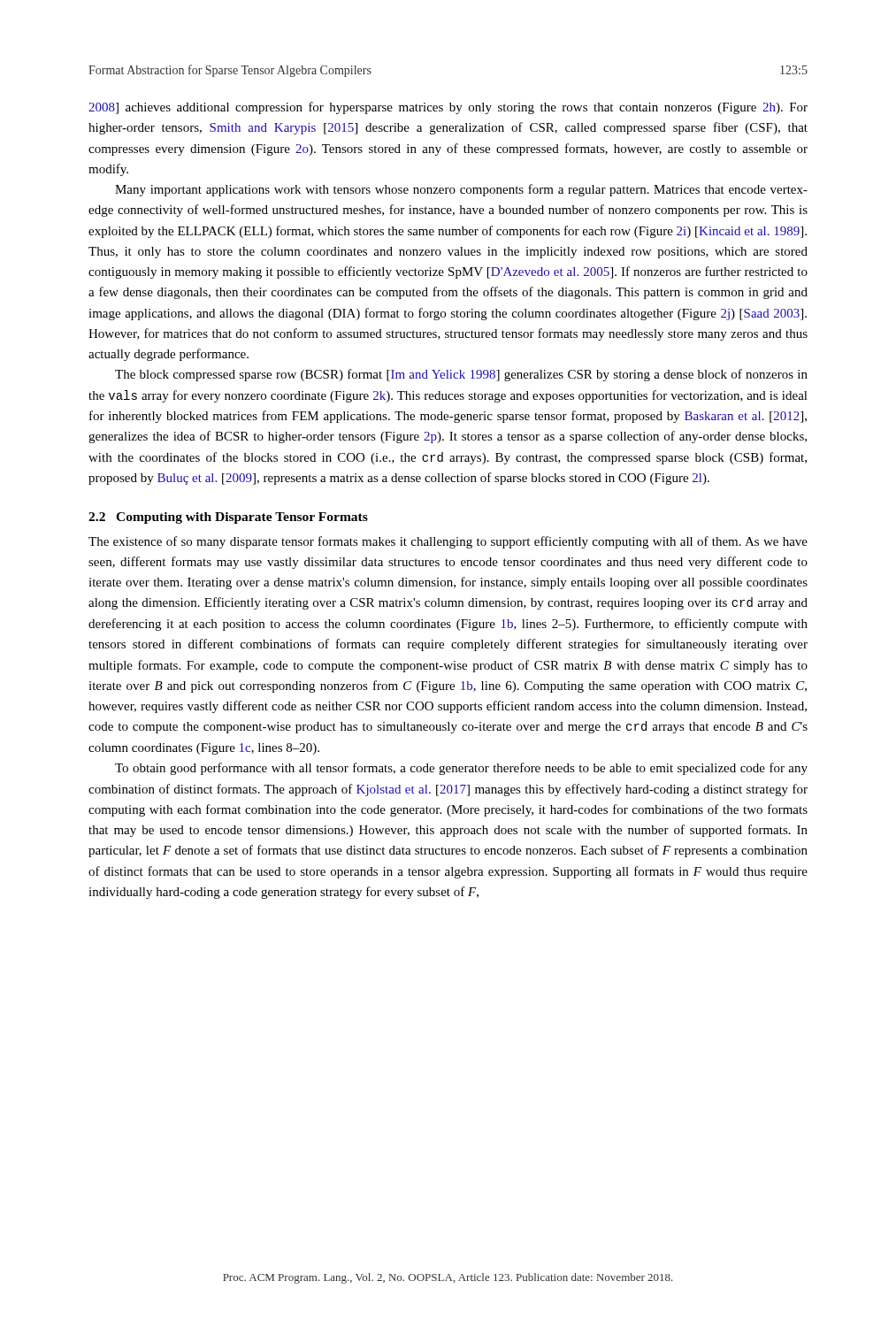The image size is (896, 1327).
Task: Select the text block starting "2.2 Computing with Disparate Tensor Formats"
Action: pyautogui.click(x=228, y=516)
